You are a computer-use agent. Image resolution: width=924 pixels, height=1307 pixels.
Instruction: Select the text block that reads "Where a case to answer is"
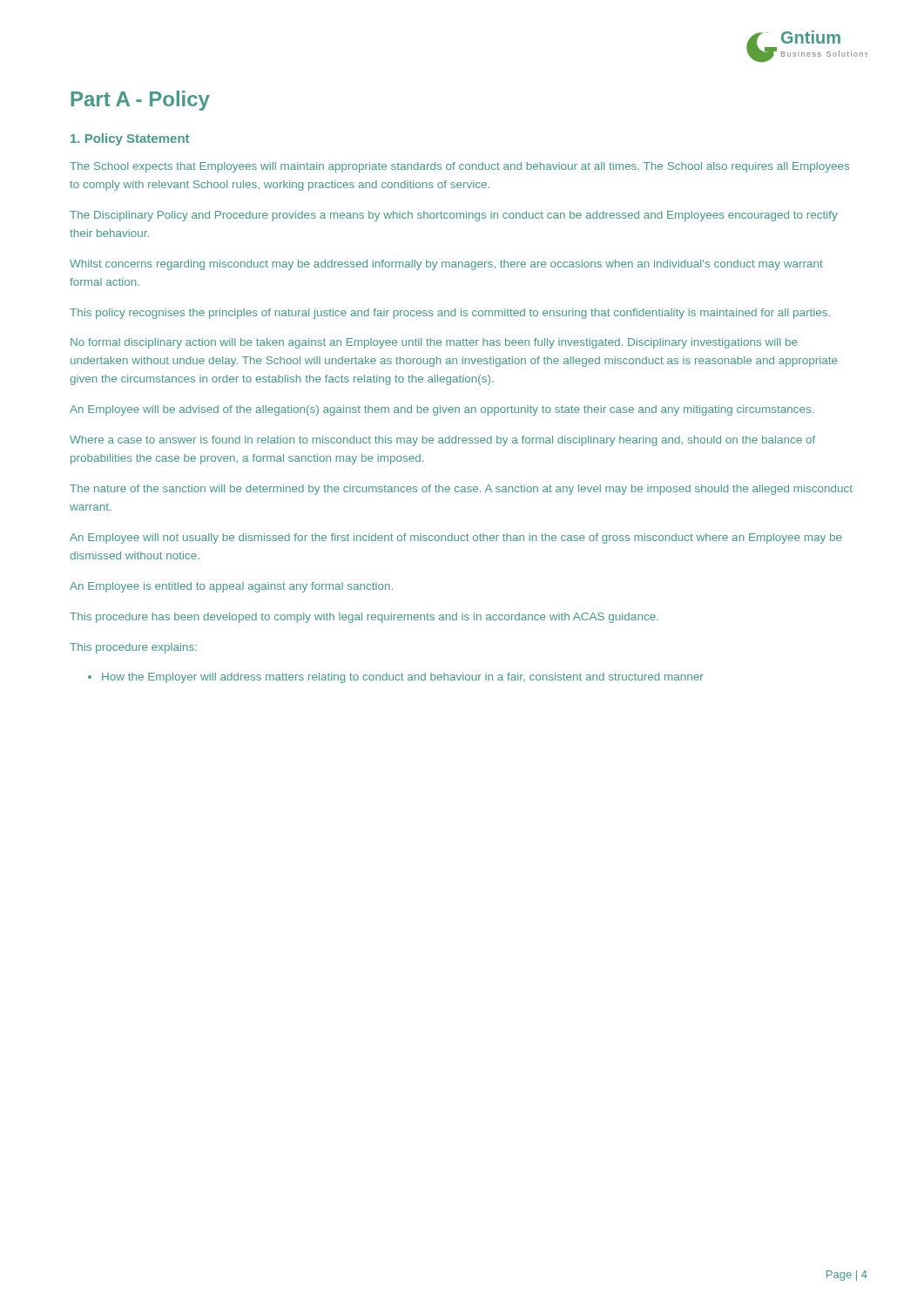click(x=462, y=450)
